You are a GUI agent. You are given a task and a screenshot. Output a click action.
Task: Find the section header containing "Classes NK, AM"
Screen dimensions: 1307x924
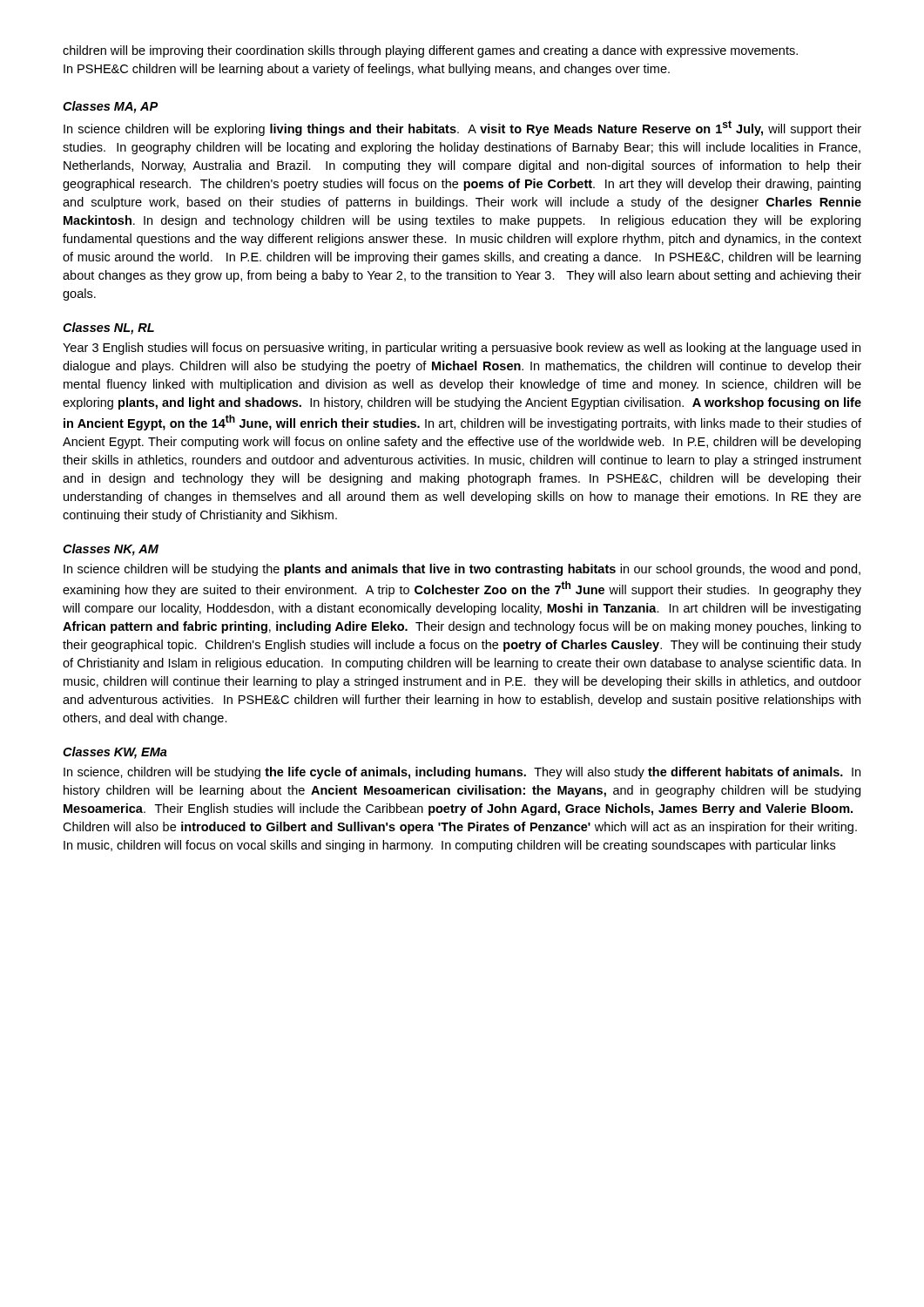click(x=111, y=549)
